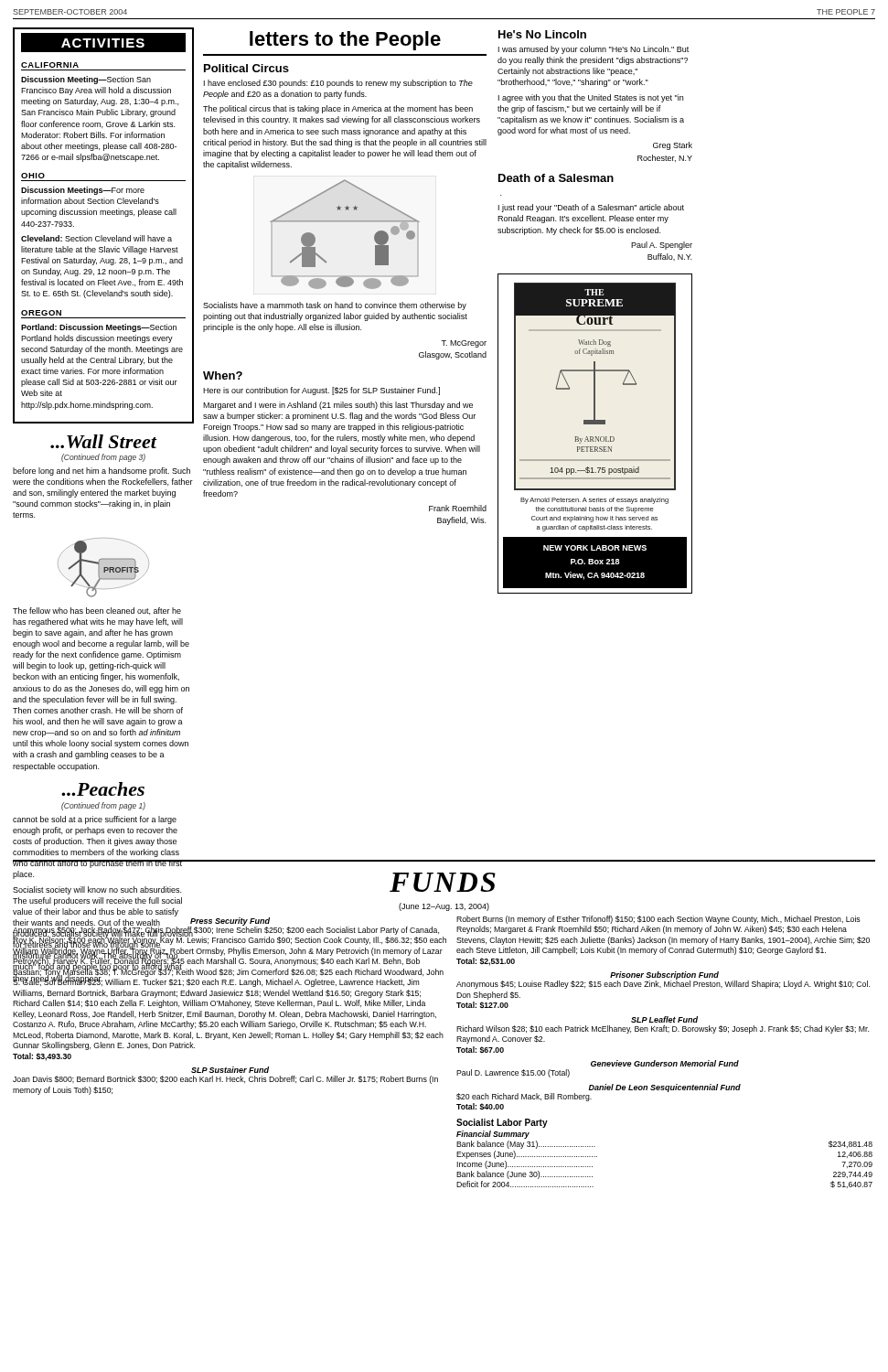
Task: Where does it say "Greg StarkRochester, N.Y"?
Action: pos(665,152)
